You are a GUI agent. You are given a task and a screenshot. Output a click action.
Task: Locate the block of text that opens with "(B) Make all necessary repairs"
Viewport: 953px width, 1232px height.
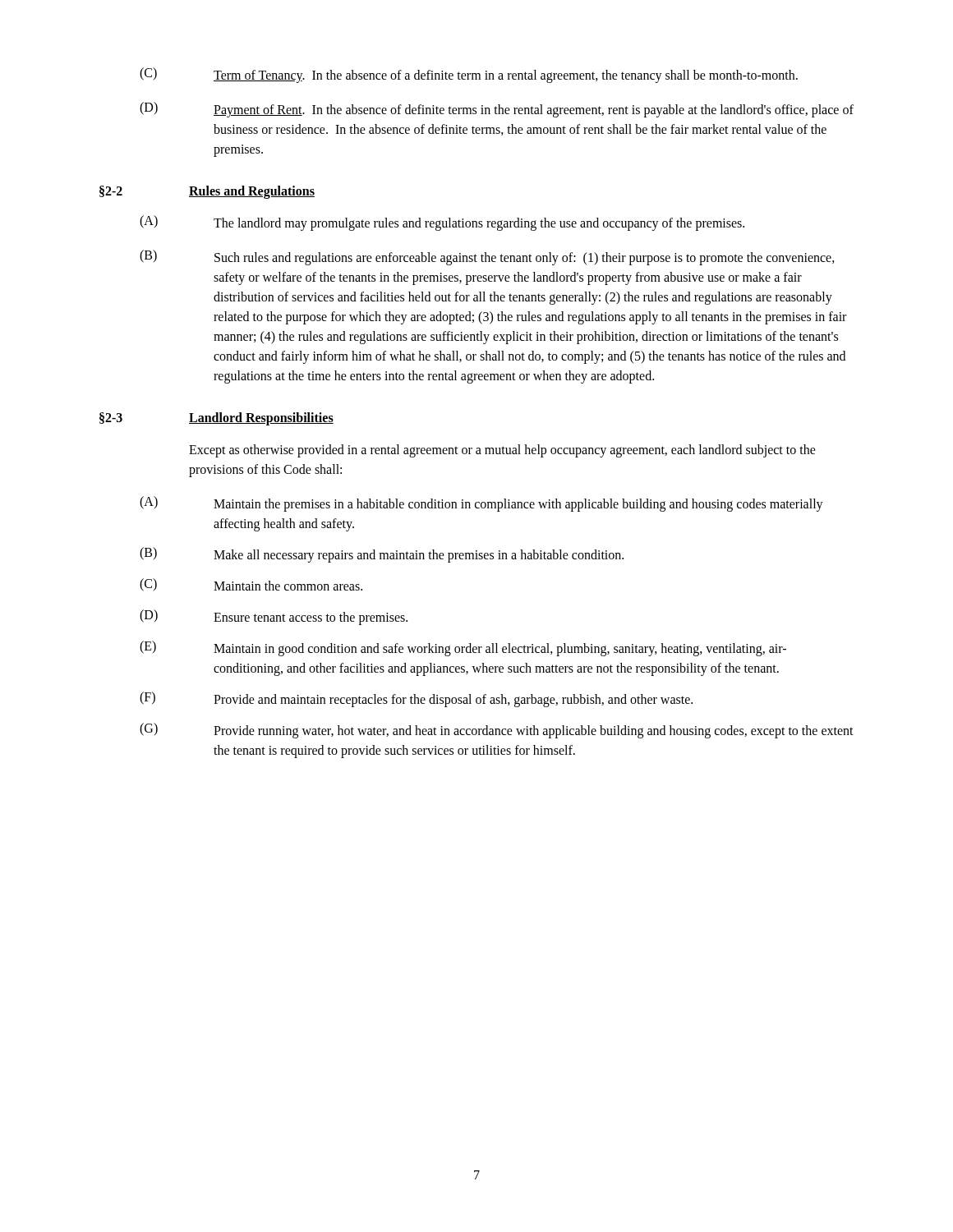(497, 555)
